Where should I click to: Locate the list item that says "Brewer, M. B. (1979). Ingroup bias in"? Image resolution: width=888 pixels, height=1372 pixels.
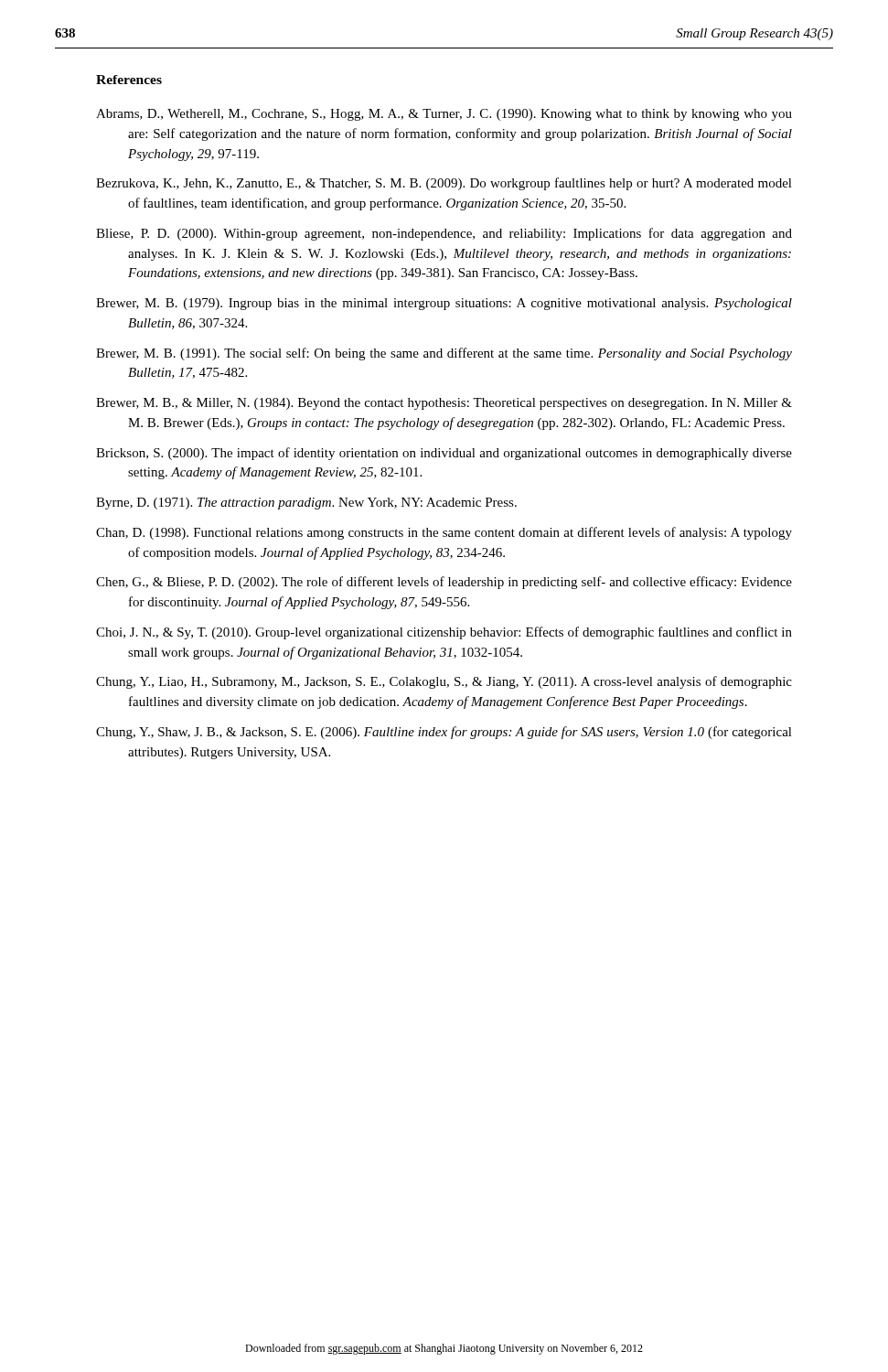coord(444,313)
